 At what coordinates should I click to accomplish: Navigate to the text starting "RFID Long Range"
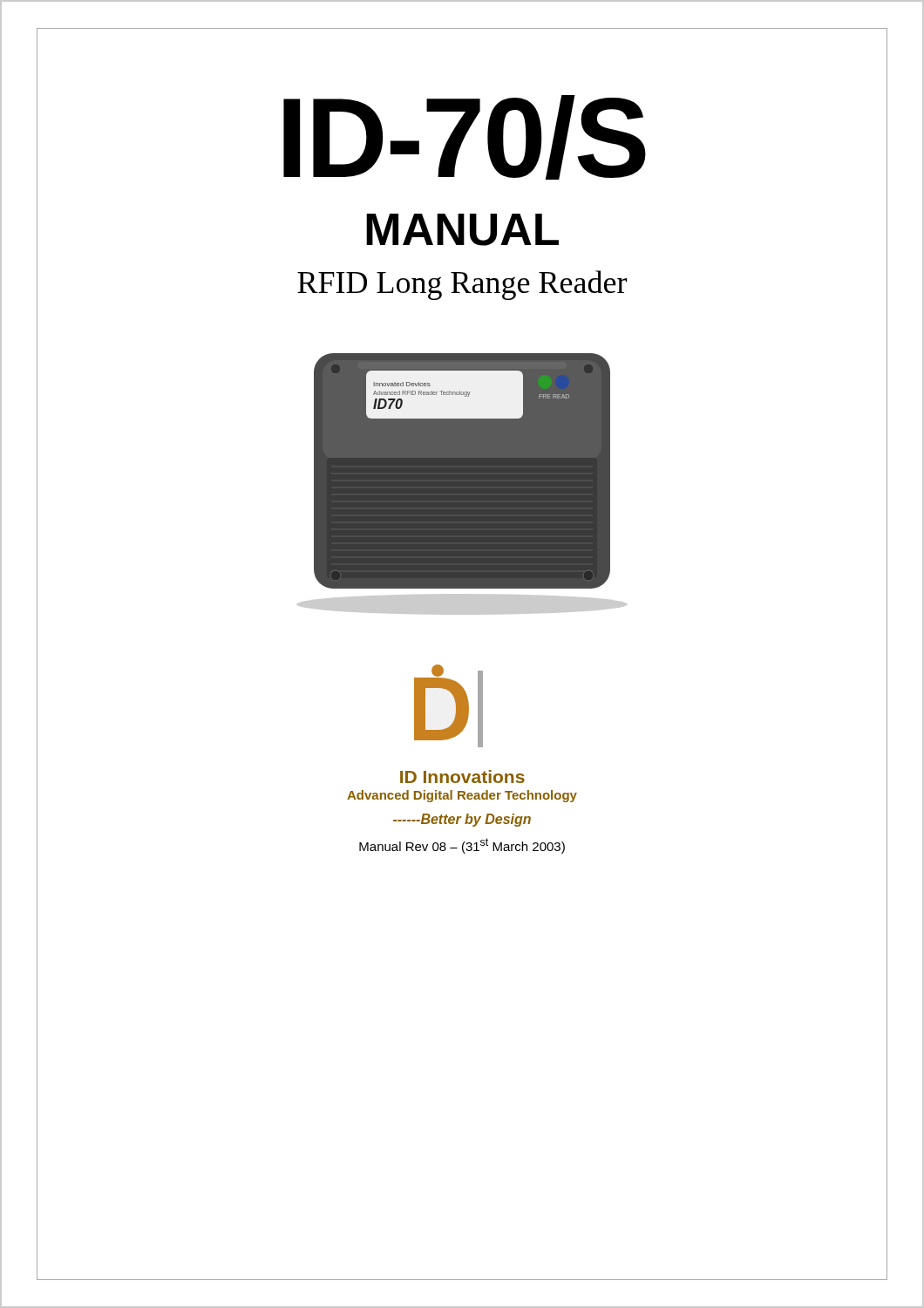(462, 283)
